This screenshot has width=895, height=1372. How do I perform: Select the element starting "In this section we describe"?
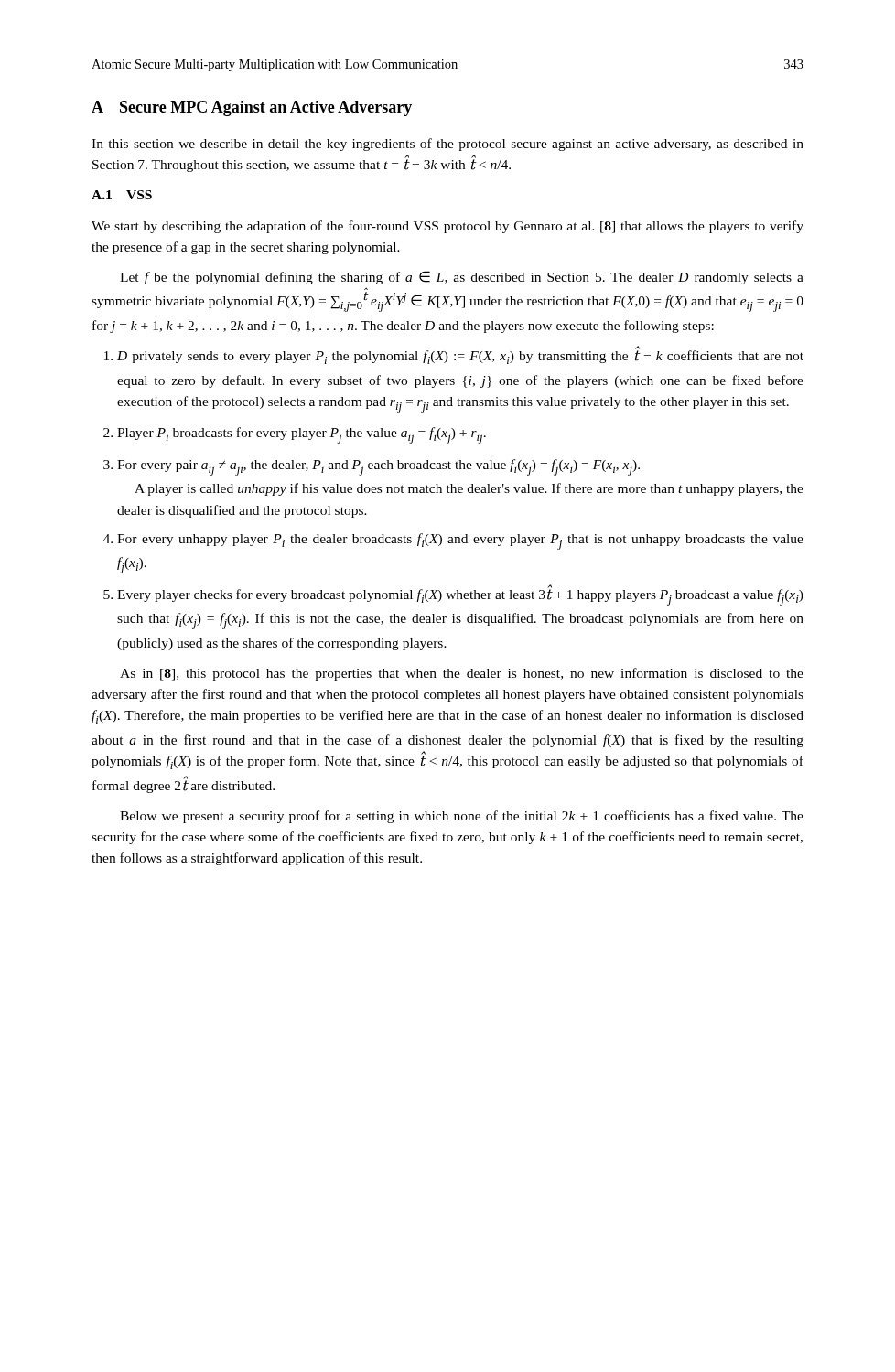(448, 154)
